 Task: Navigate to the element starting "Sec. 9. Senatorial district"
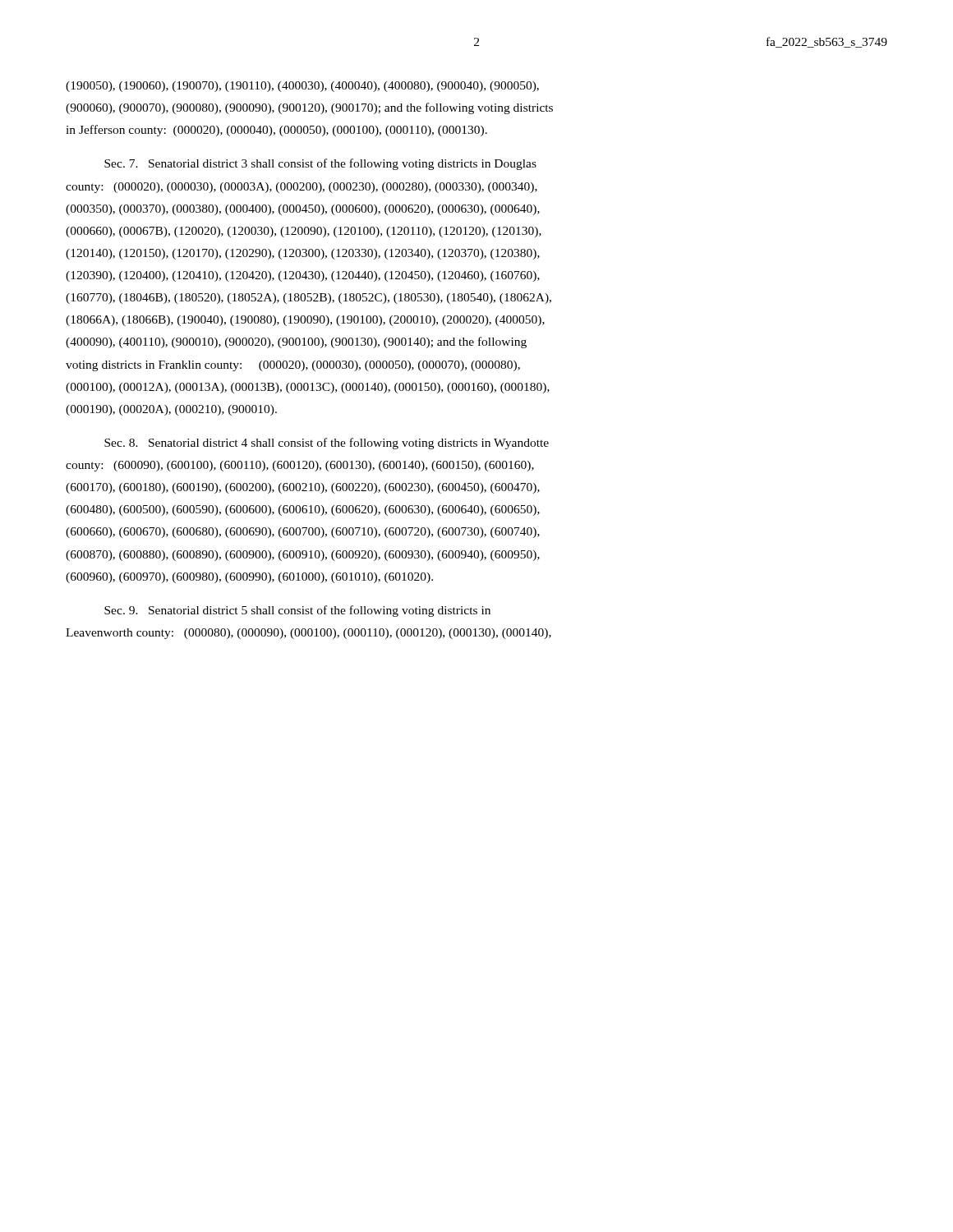(476, 621)
